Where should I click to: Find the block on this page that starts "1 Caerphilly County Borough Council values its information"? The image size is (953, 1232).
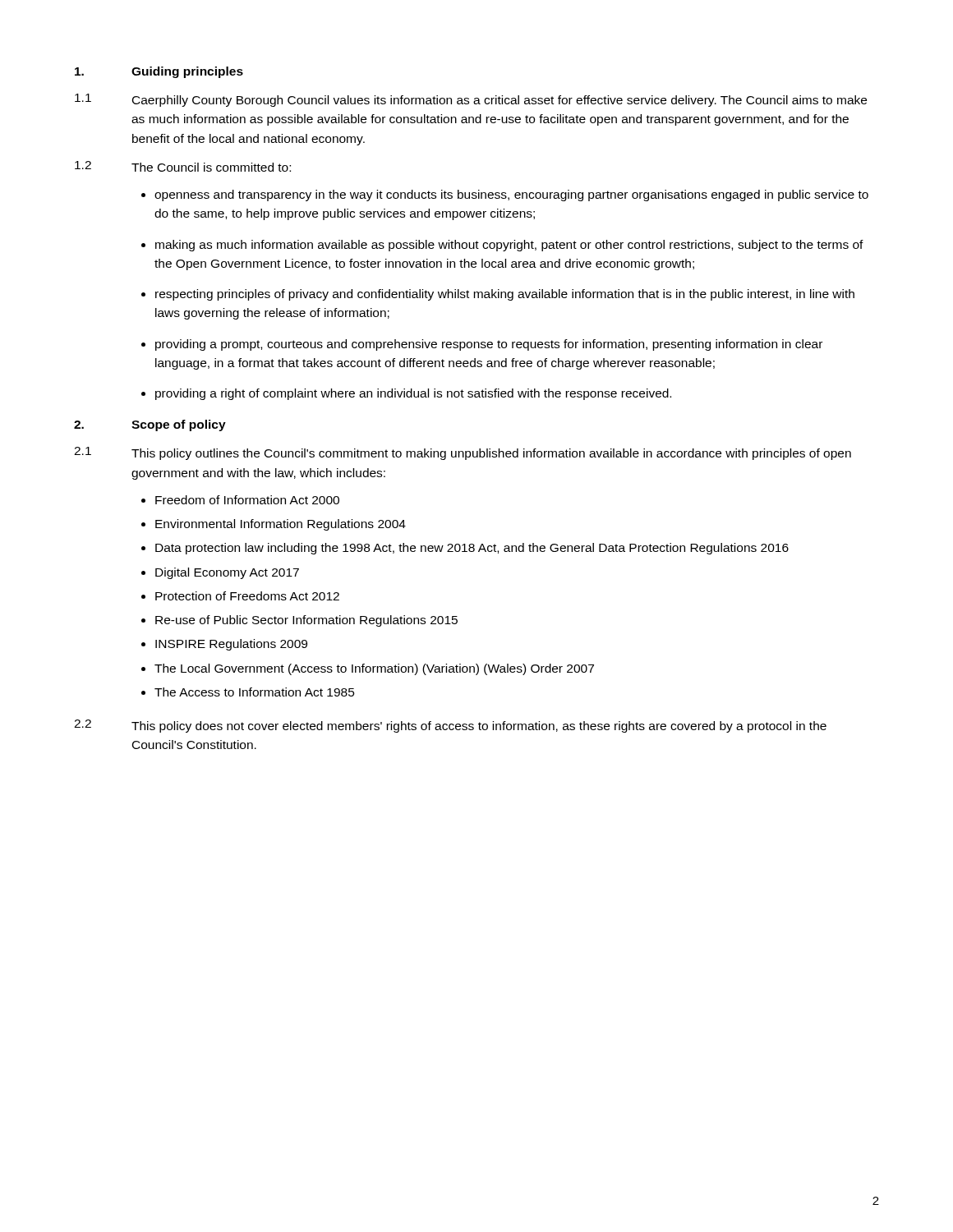pyautogui.click(x=476, y=119)
